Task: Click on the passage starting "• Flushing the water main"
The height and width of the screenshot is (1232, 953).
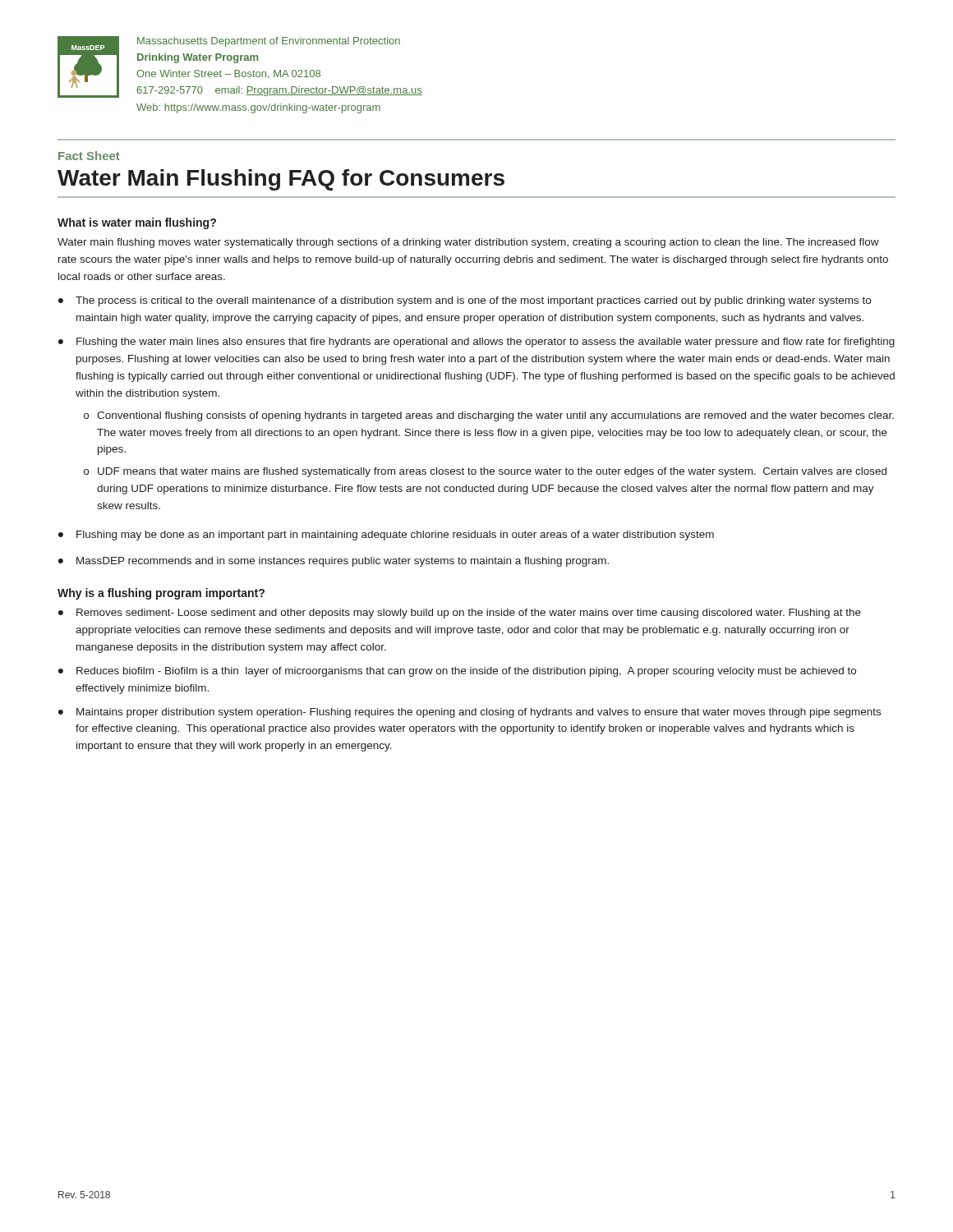Action: [x=476, y=427]
